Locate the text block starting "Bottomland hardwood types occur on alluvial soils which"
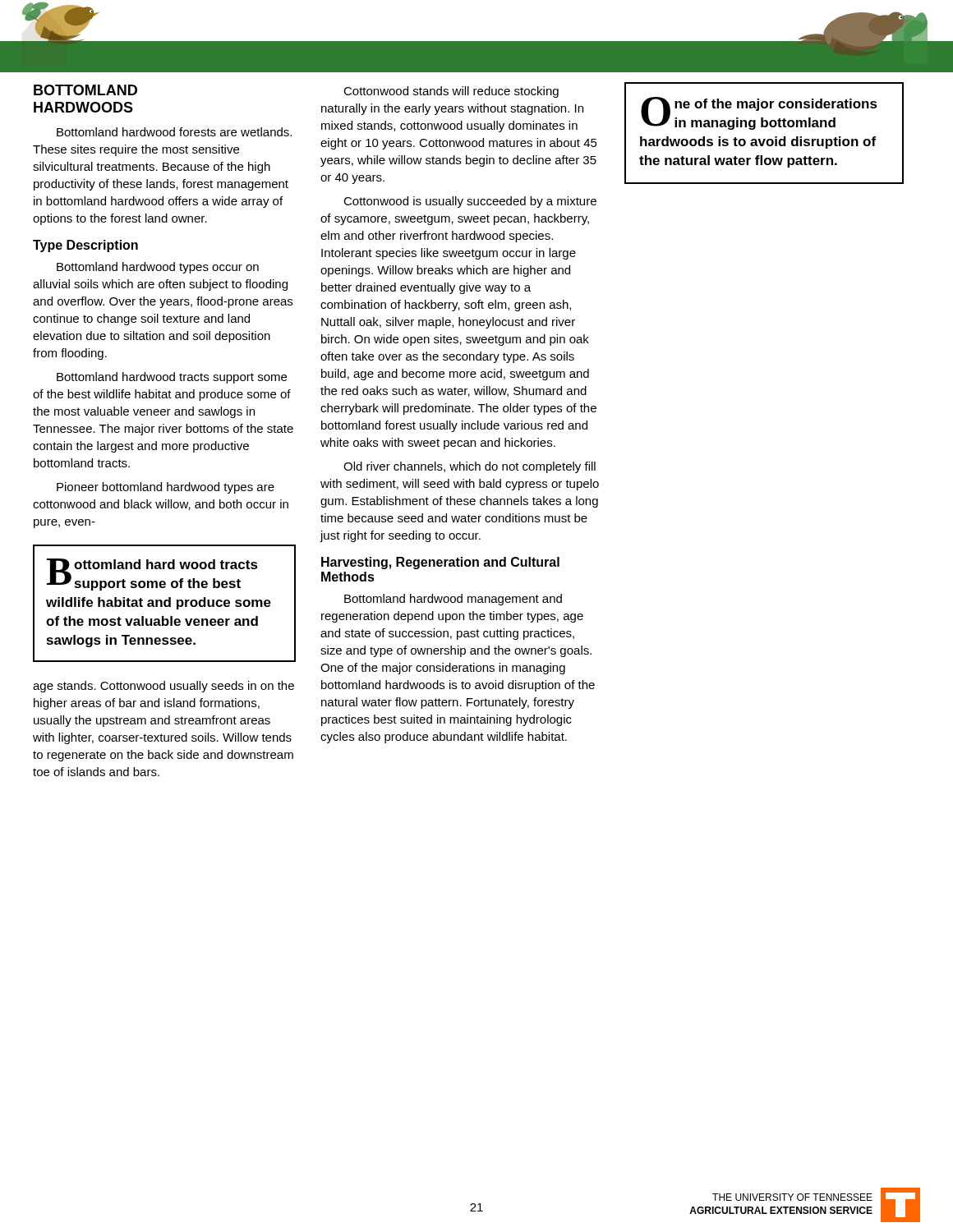The height and width of the screenshot is (1232, 953). pyautogui.click(x=164, y=394)
